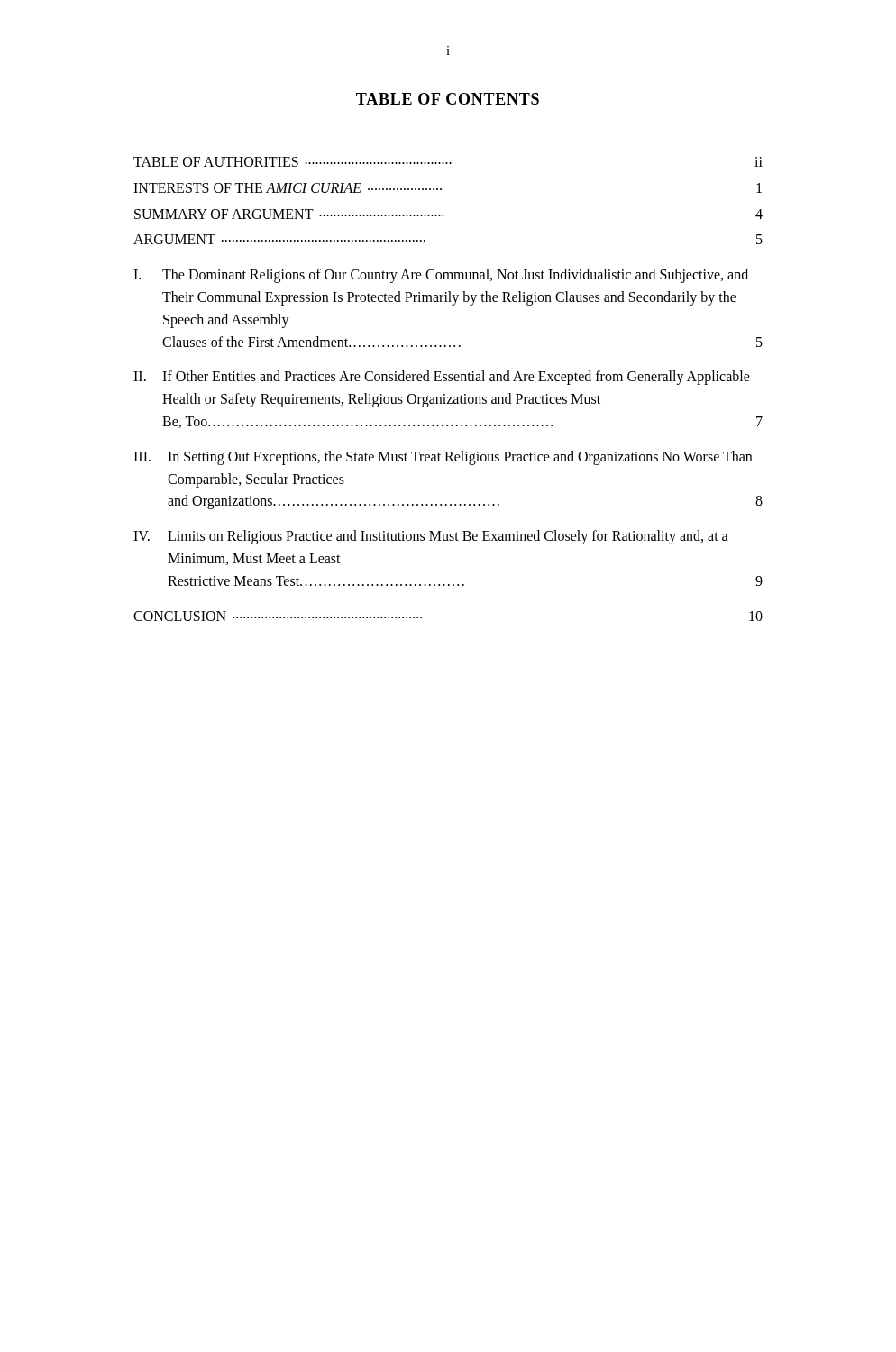Click on the list item with the text "III. In Setting Out Exceptions, the State Must"
This screenshot has height=1352, width=896.
443,458
